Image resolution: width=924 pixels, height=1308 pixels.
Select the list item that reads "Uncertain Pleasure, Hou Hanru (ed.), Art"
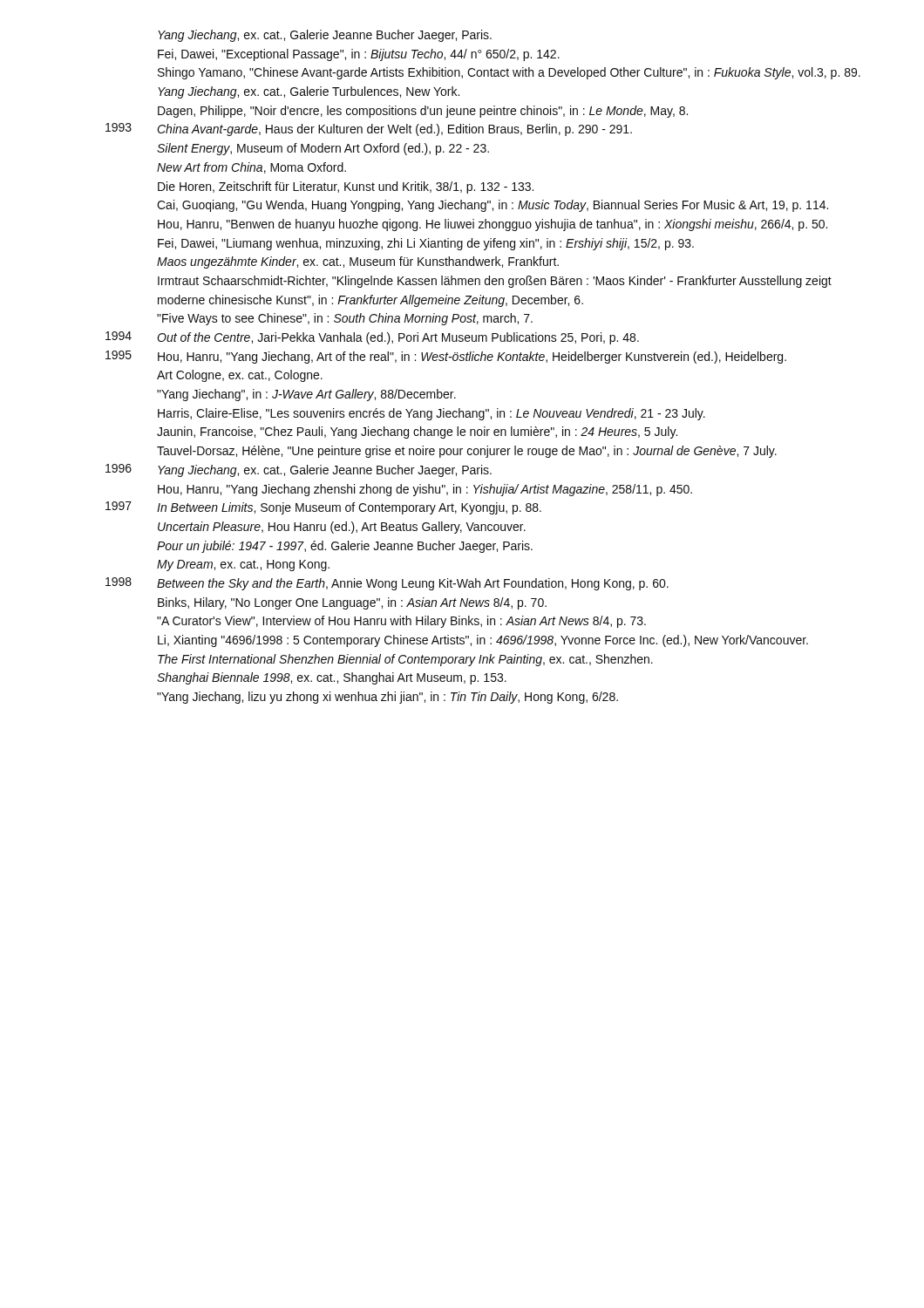pos(342,527)
